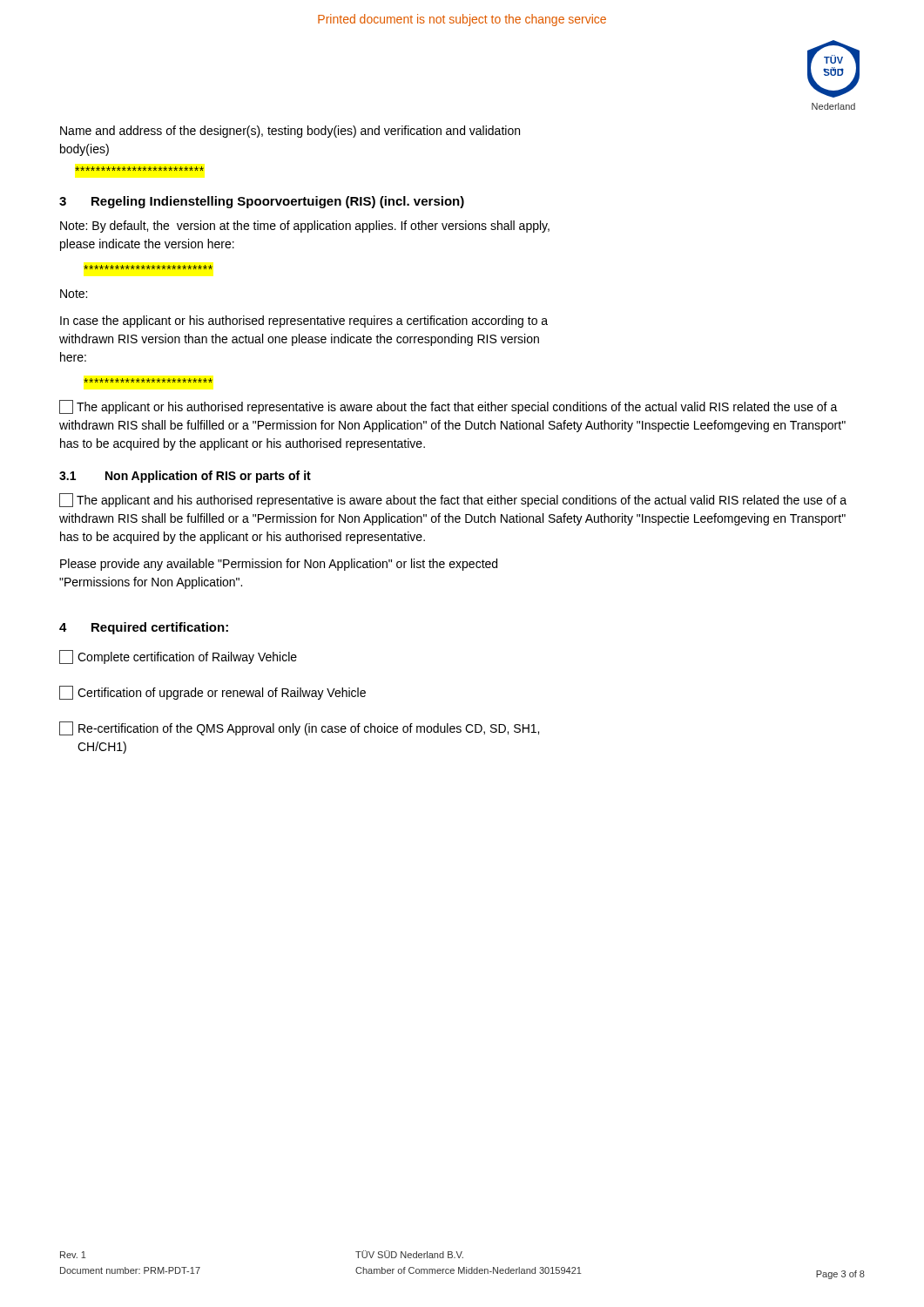Locate the list item with the text "Certification of upgrade or"
This screenshot has height=1307, width=924.
tap(213, 693)
